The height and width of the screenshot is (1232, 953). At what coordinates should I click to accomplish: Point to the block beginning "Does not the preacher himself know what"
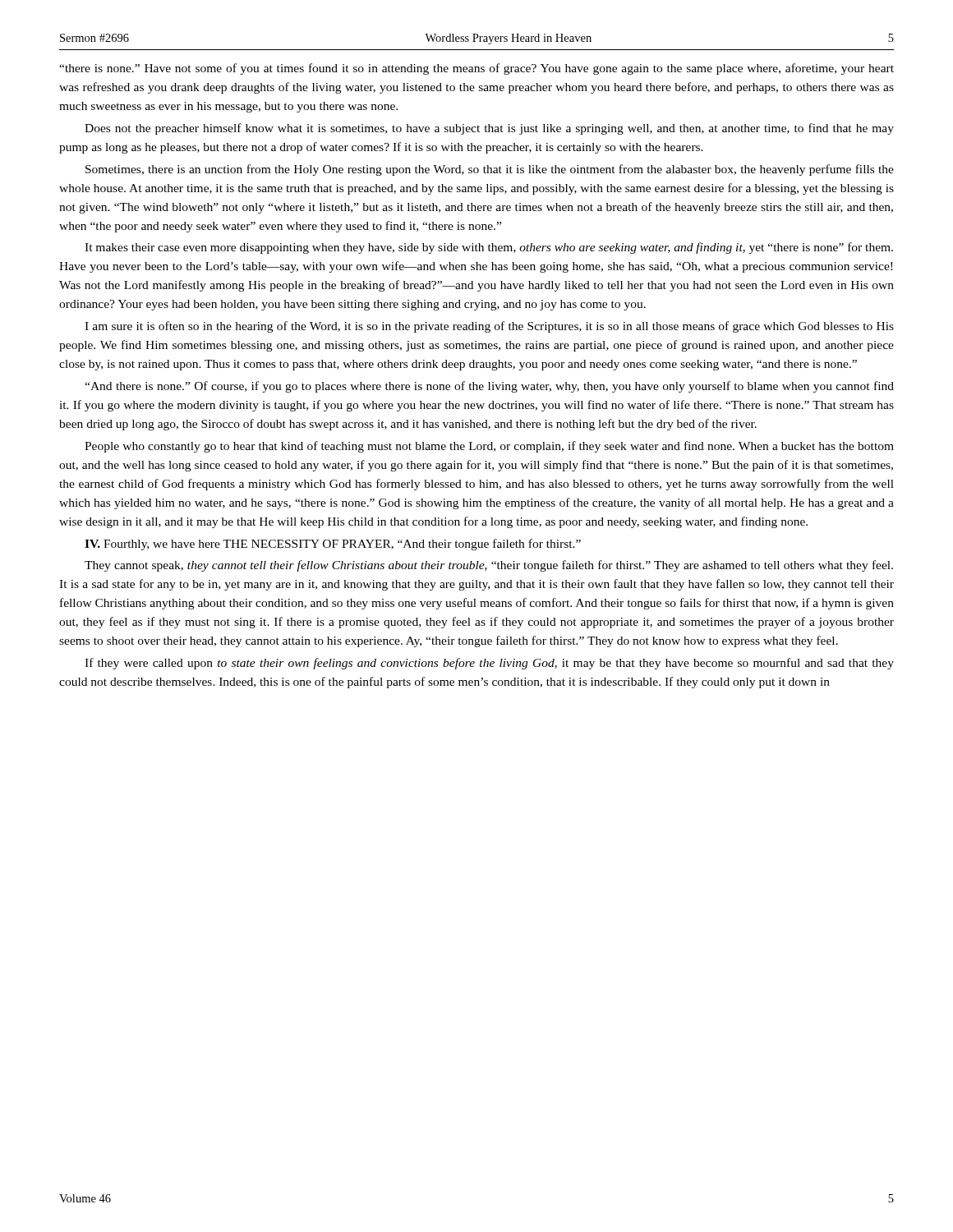pyautogui.click(x=476, y=138)
